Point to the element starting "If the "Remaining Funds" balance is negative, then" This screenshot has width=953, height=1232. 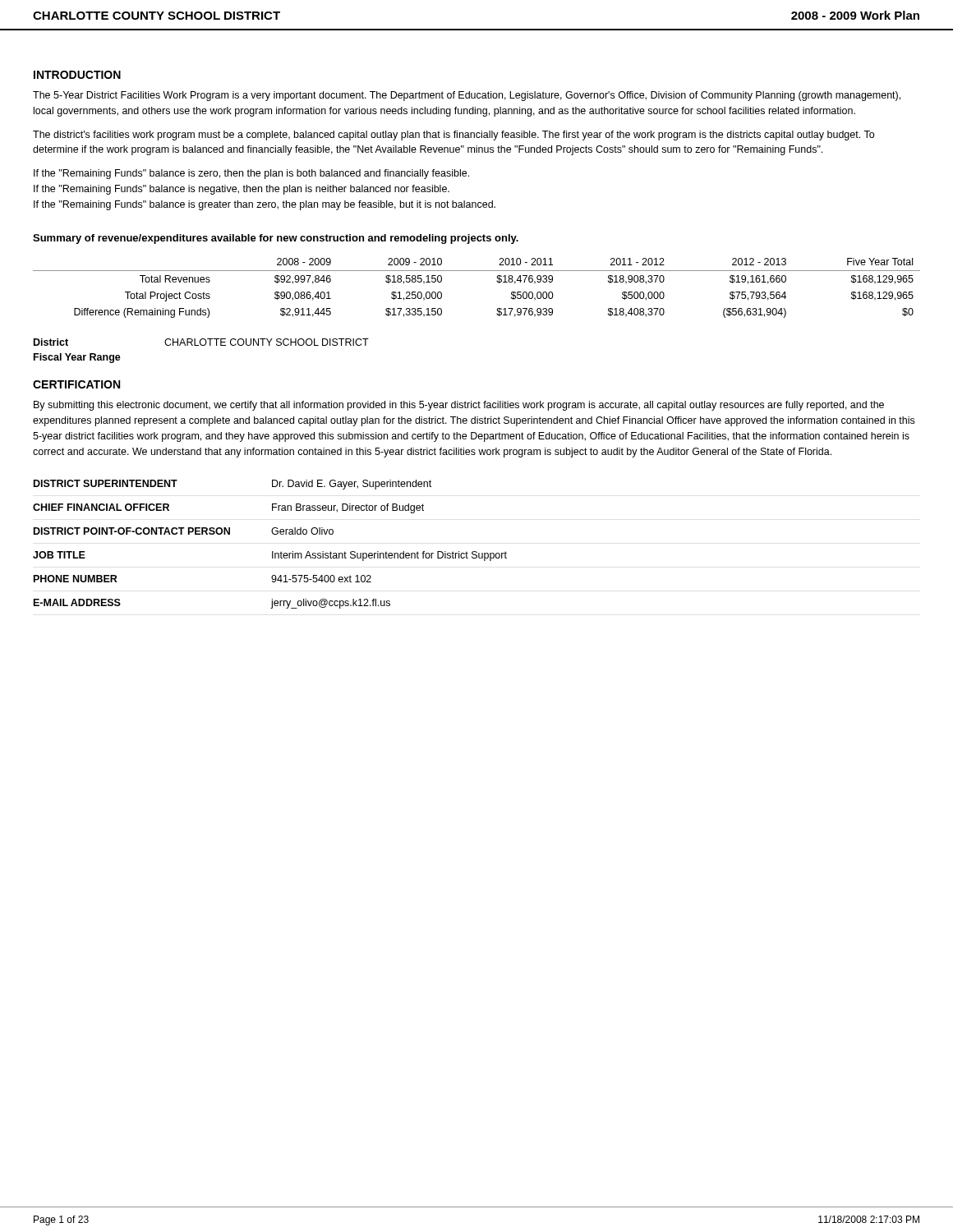[241, 189]
